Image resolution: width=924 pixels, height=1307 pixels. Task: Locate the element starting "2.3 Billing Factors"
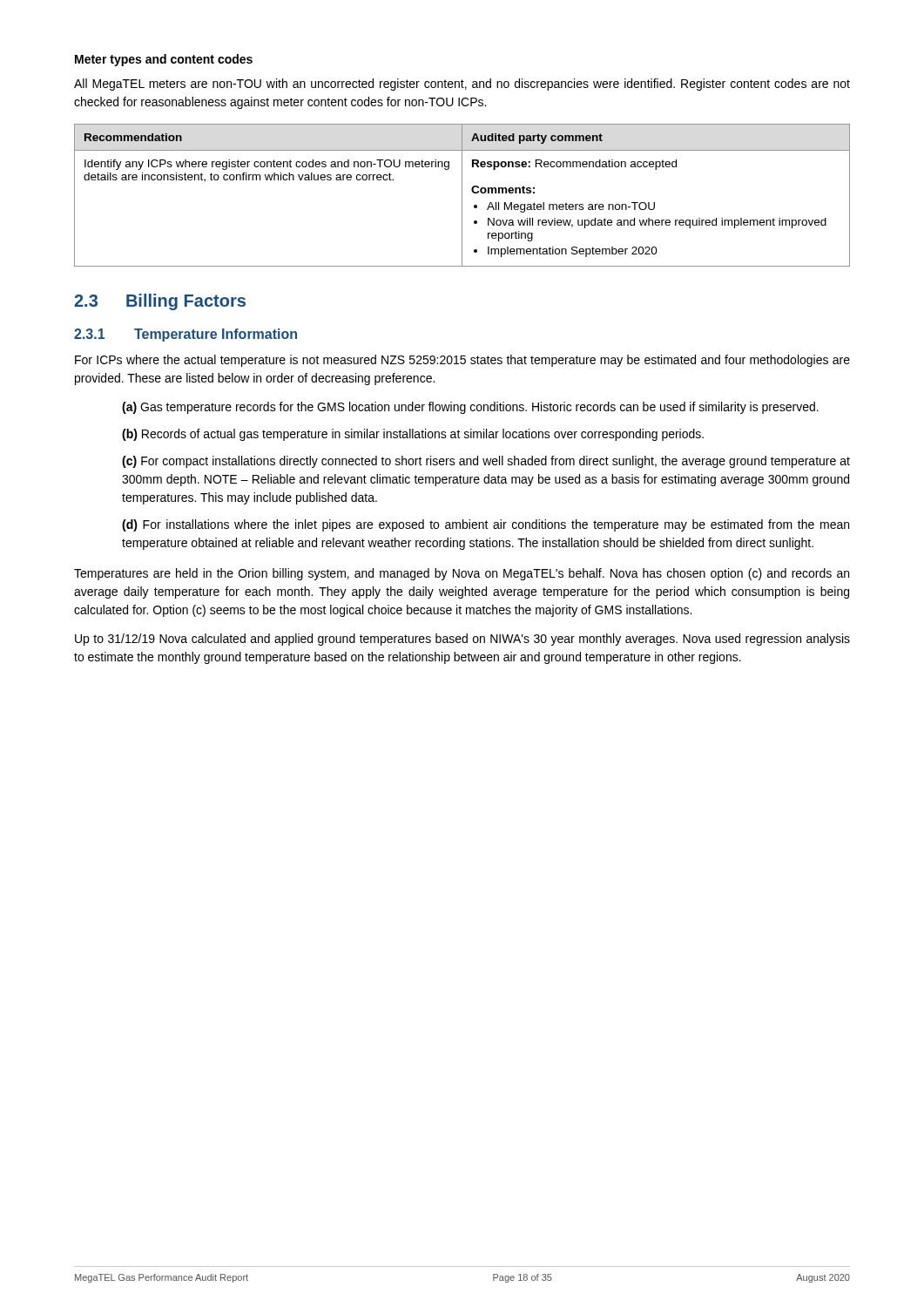tap(160, 301)
